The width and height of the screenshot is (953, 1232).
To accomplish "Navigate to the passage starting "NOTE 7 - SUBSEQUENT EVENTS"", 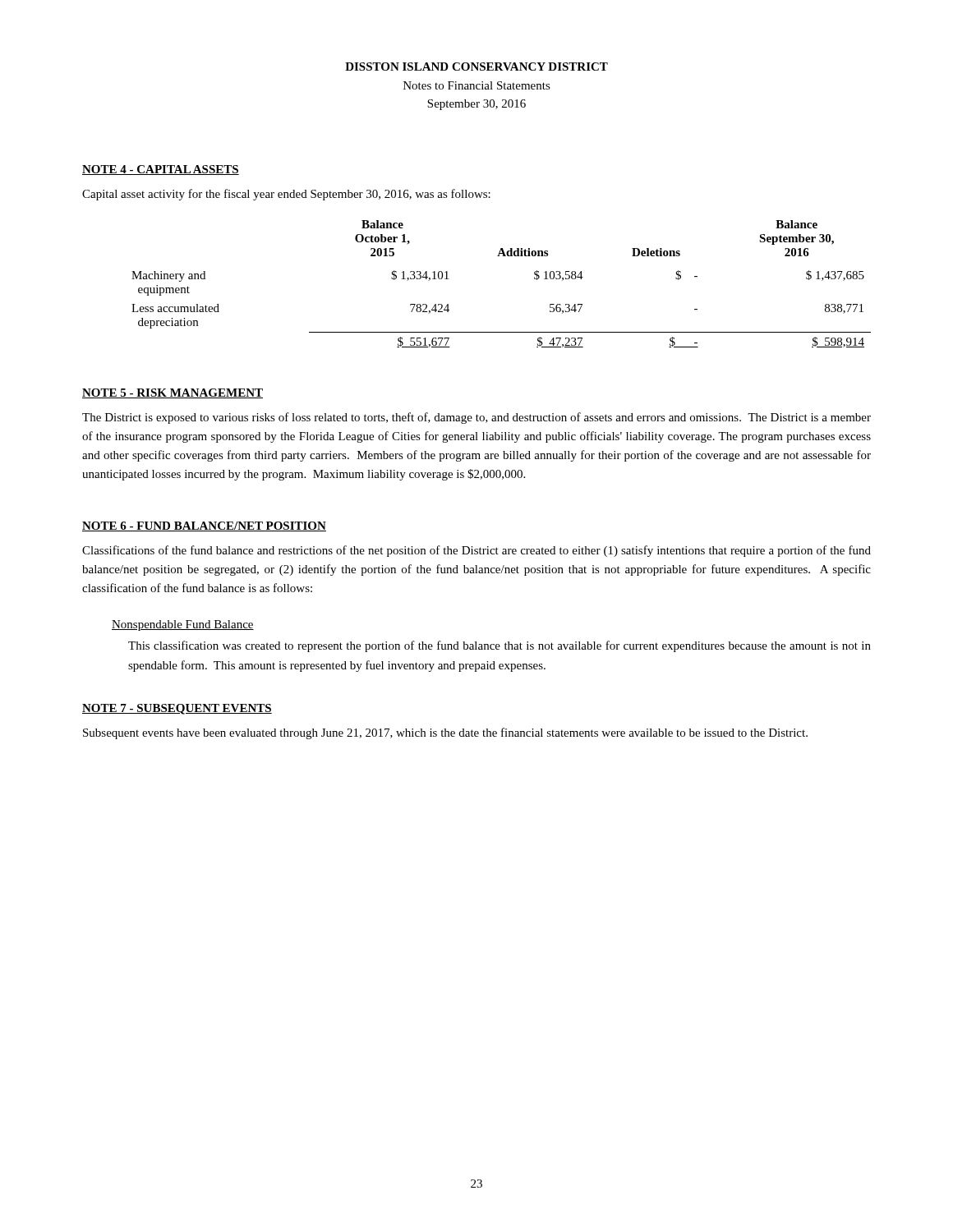I will (177, 708).
